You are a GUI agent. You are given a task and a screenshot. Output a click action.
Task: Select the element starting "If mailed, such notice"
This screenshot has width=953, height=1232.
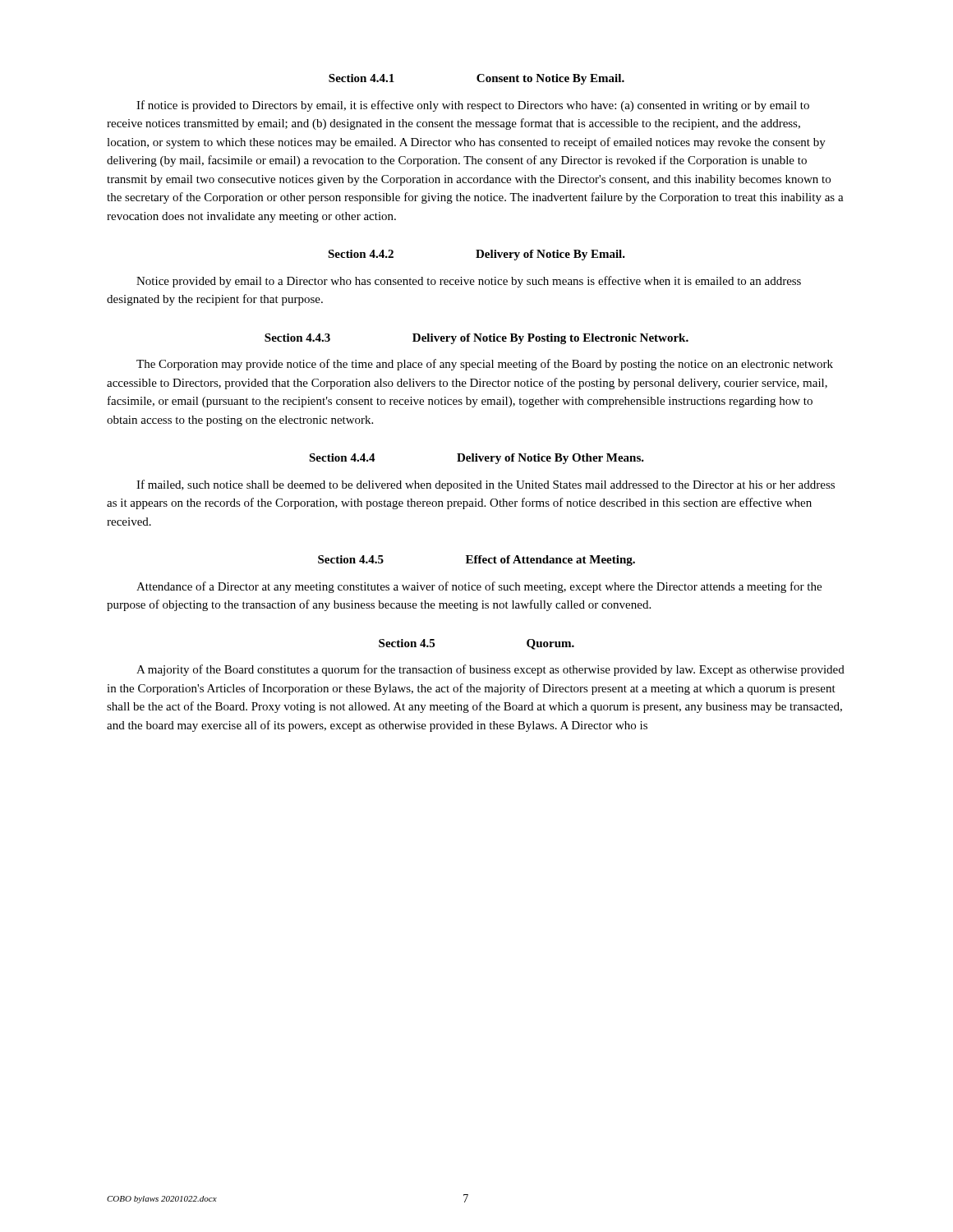(x=471, y=503)
